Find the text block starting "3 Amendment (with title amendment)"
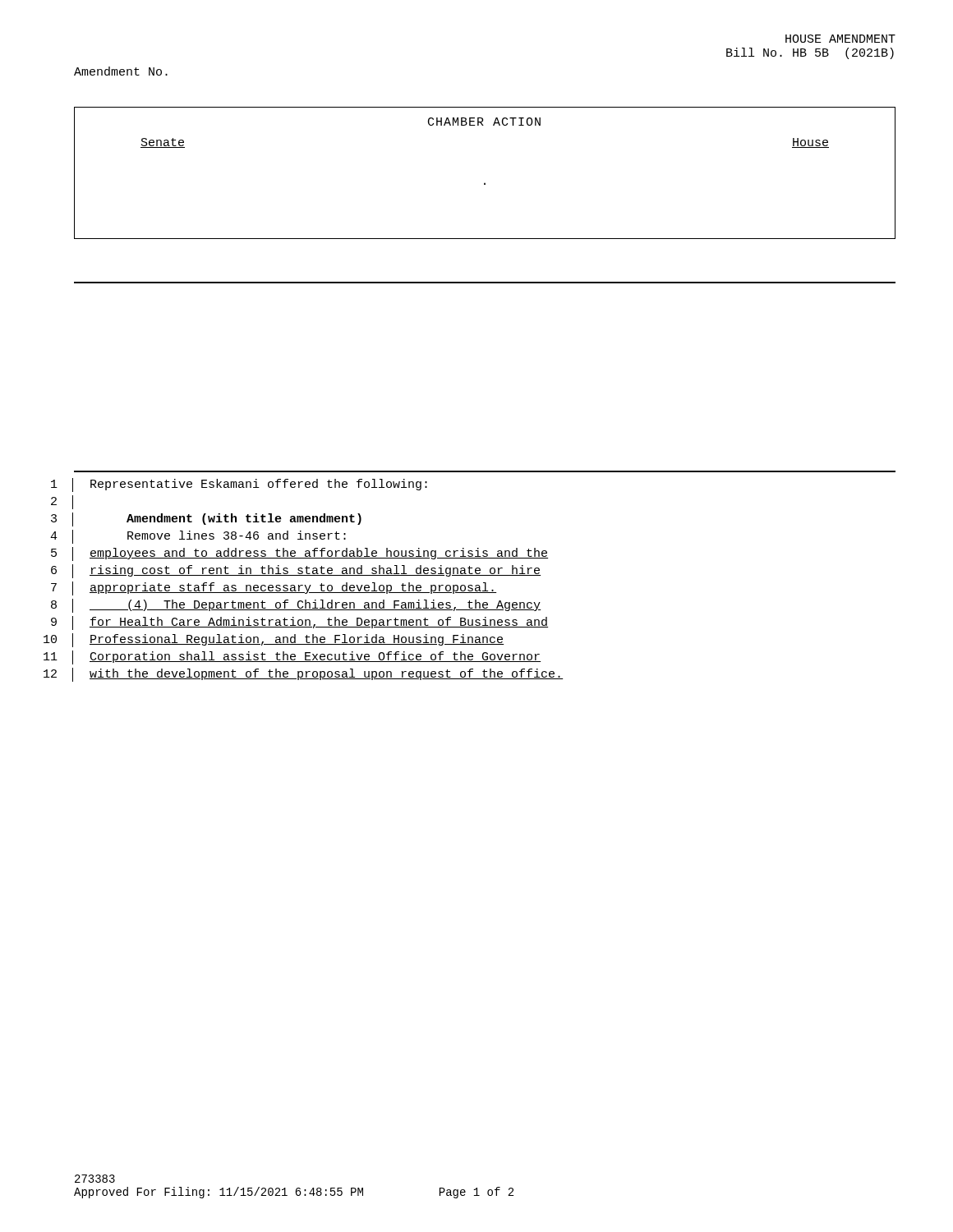 (x=182, y=519)
